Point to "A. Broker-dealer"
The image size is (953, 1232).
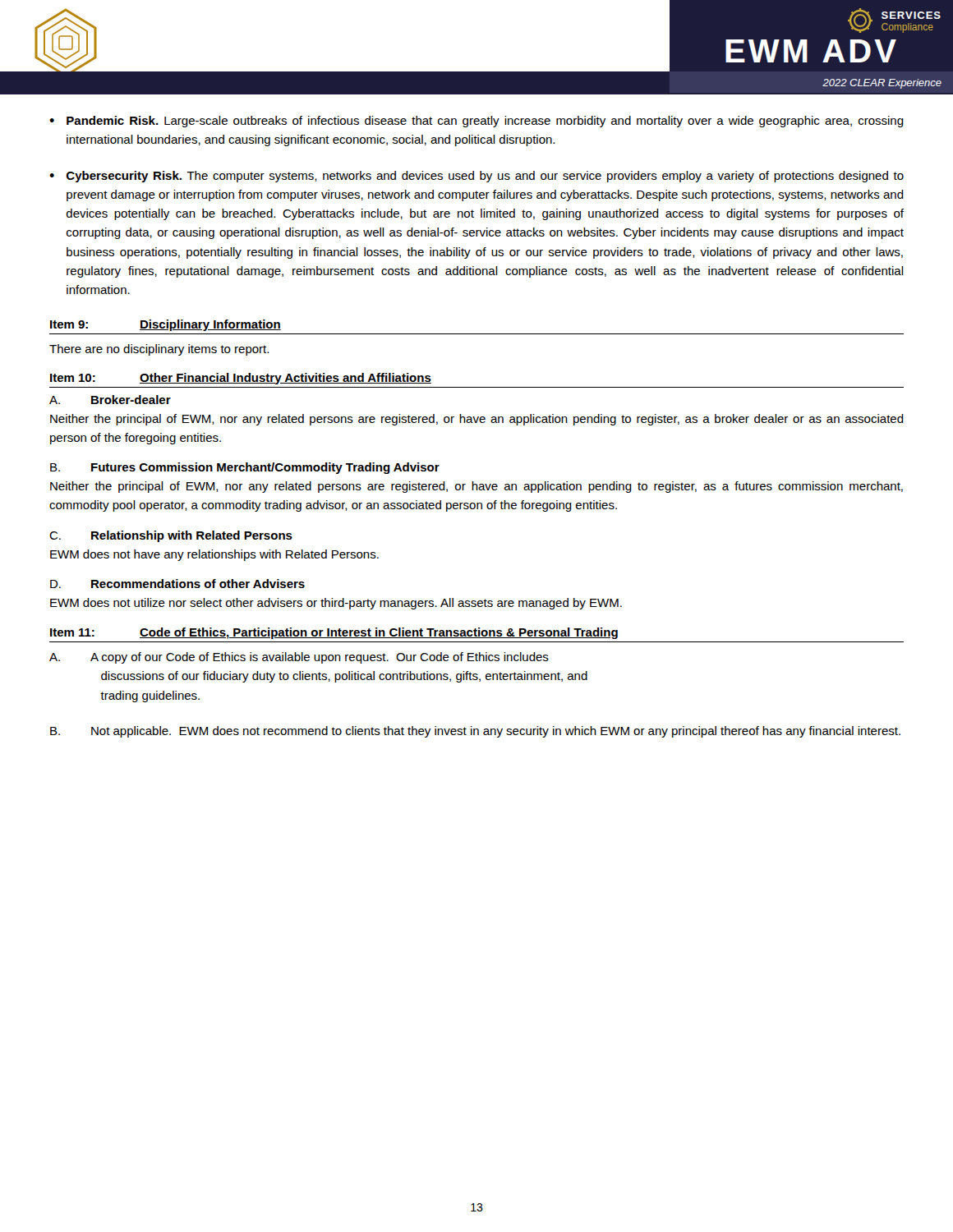(110, 399)
